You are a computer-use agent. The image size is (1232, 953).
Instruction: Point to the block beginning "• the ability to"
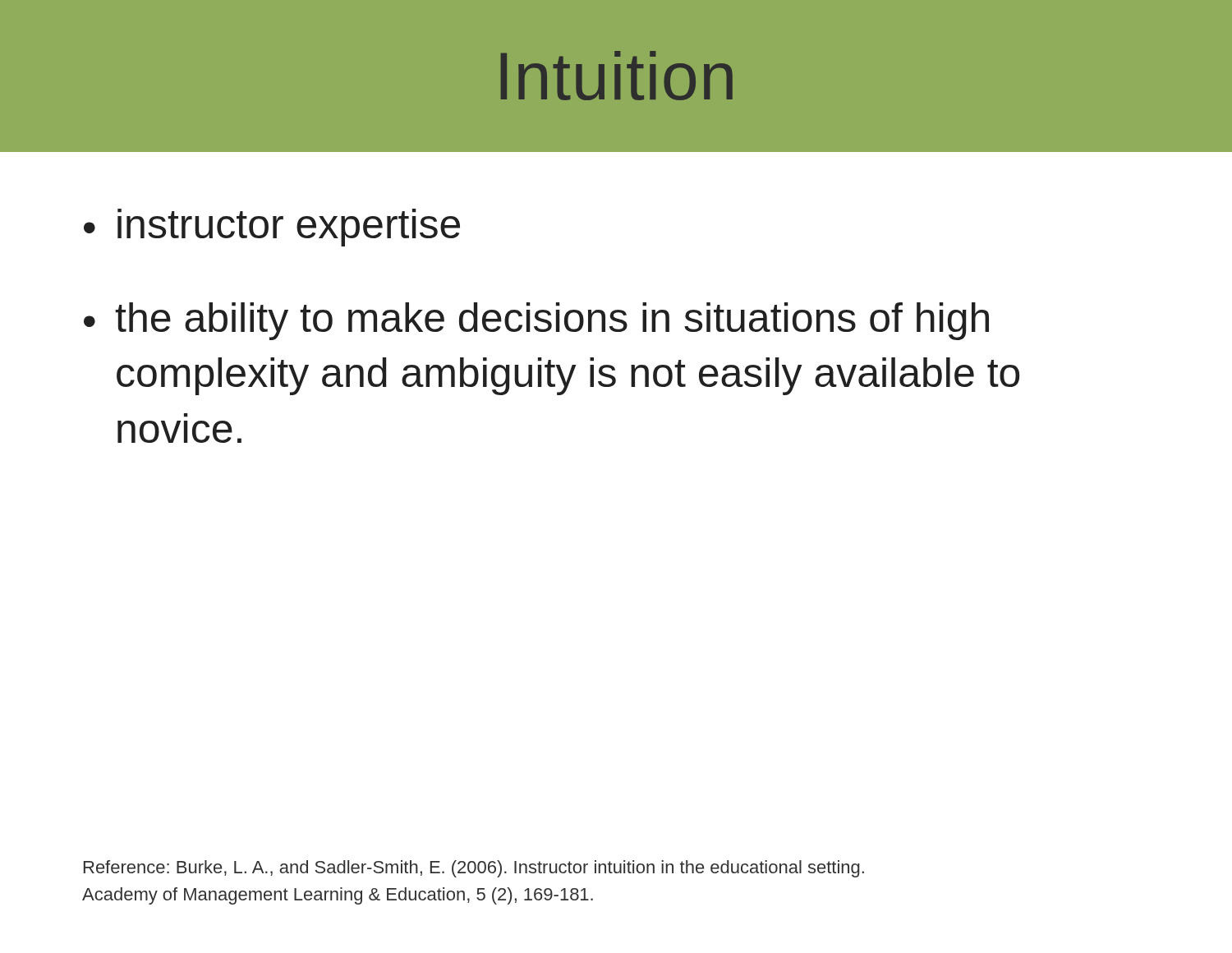616,374
